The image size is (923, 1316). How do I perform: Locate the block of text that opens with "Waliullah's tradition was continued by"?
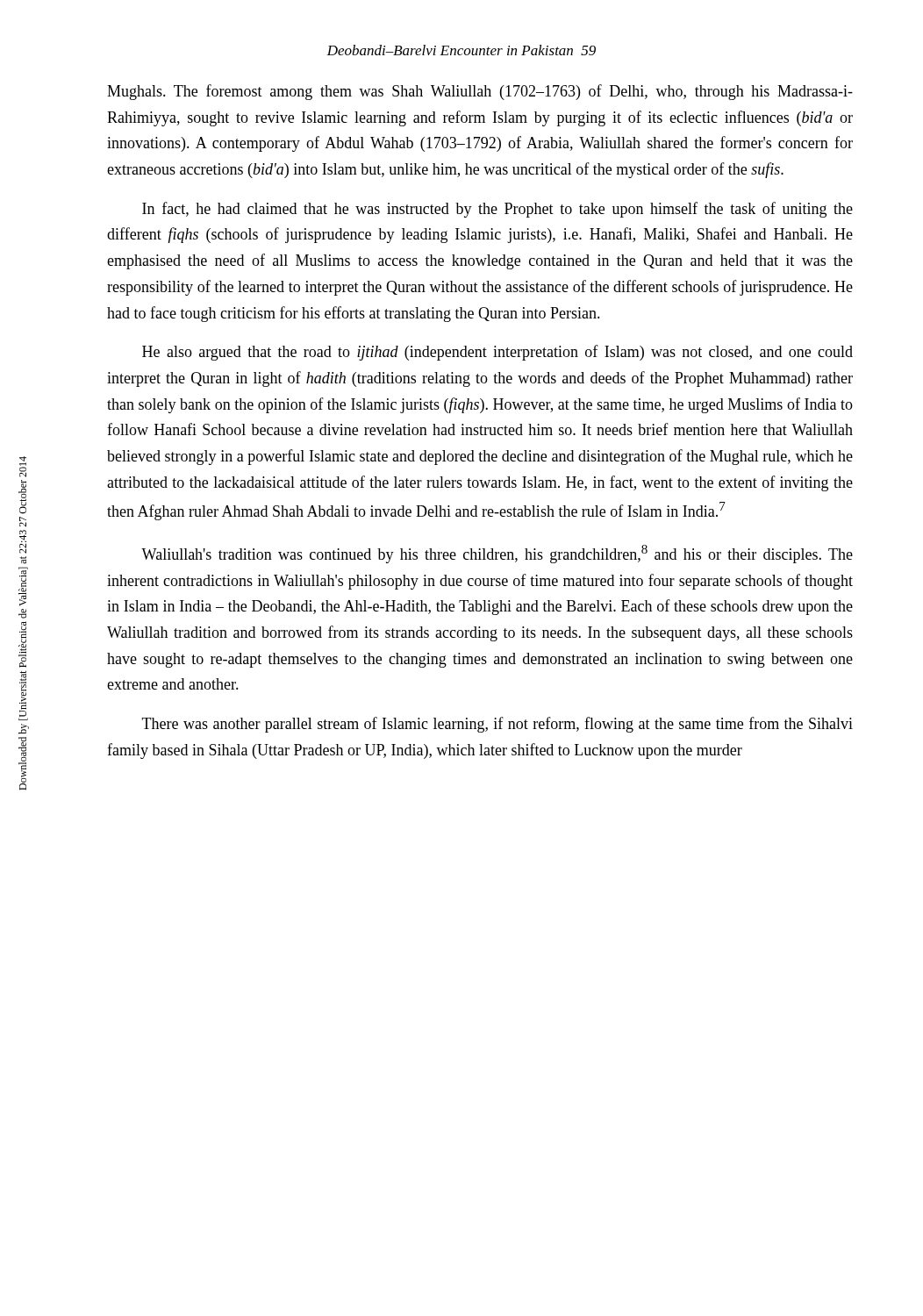[480, 618]
